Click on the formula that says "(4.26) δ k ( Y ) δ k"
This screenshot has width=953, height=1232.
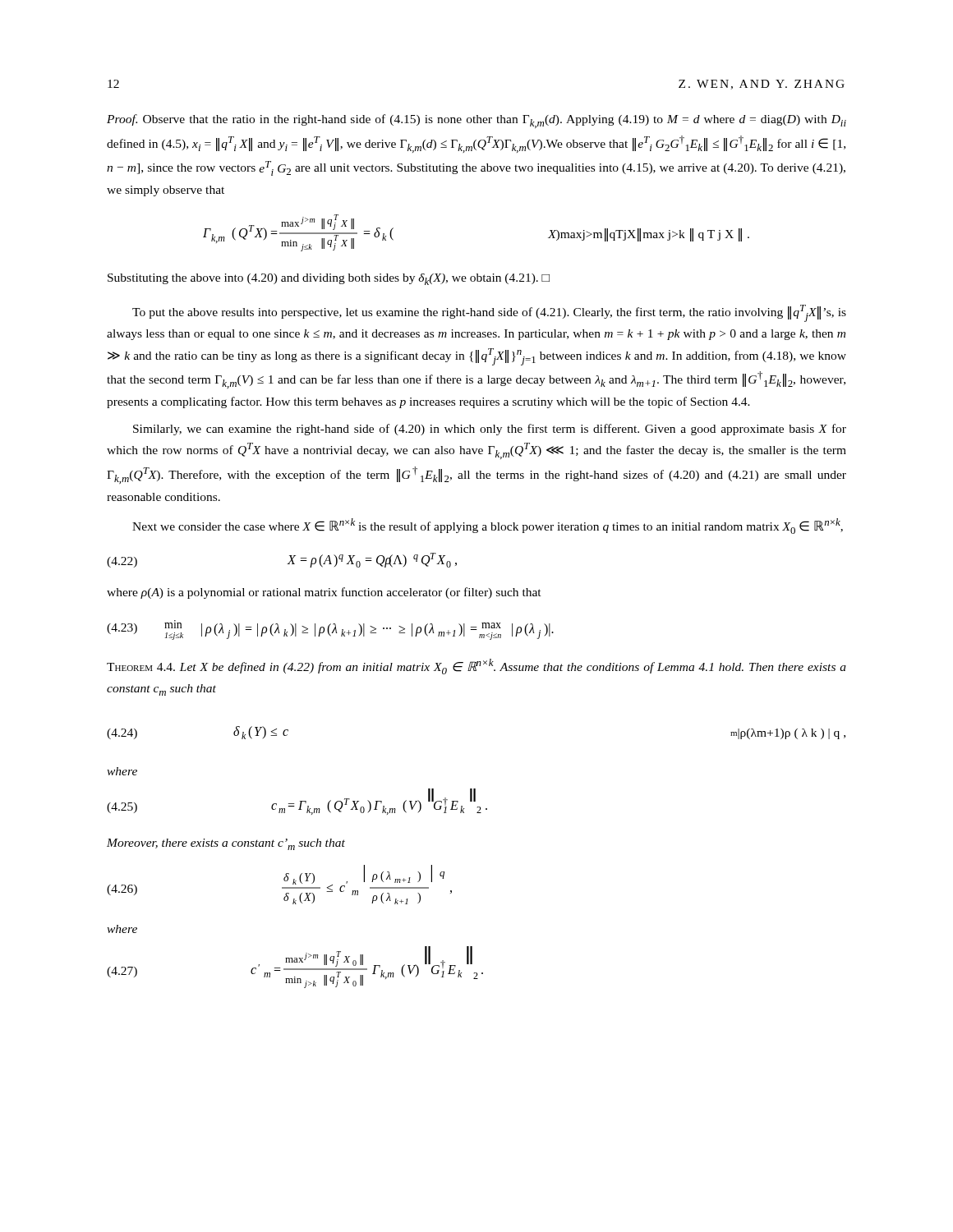click(429, 888)
